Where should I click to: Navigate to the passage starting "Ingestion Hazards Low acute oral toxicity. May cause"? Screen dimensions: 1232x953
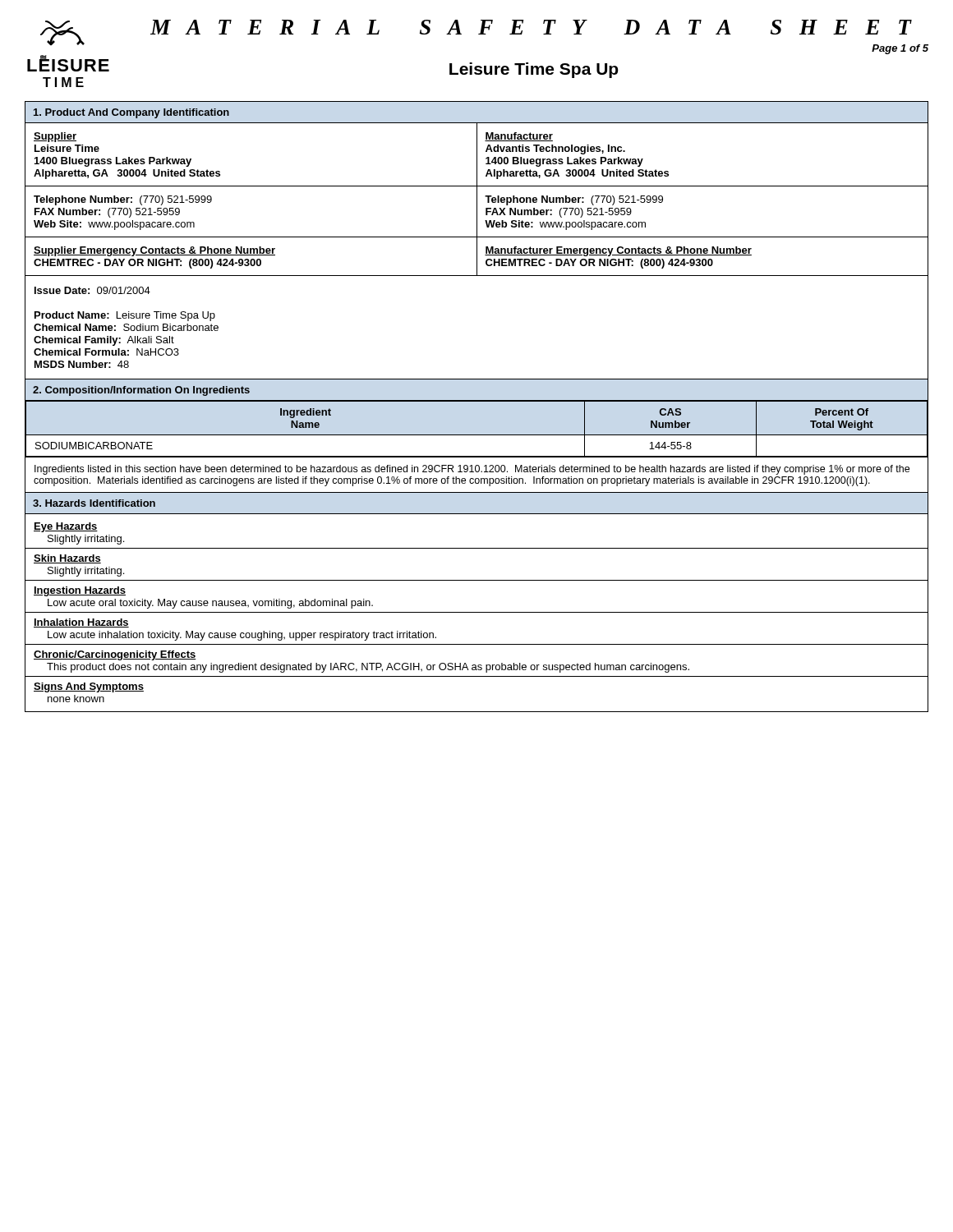80,591
